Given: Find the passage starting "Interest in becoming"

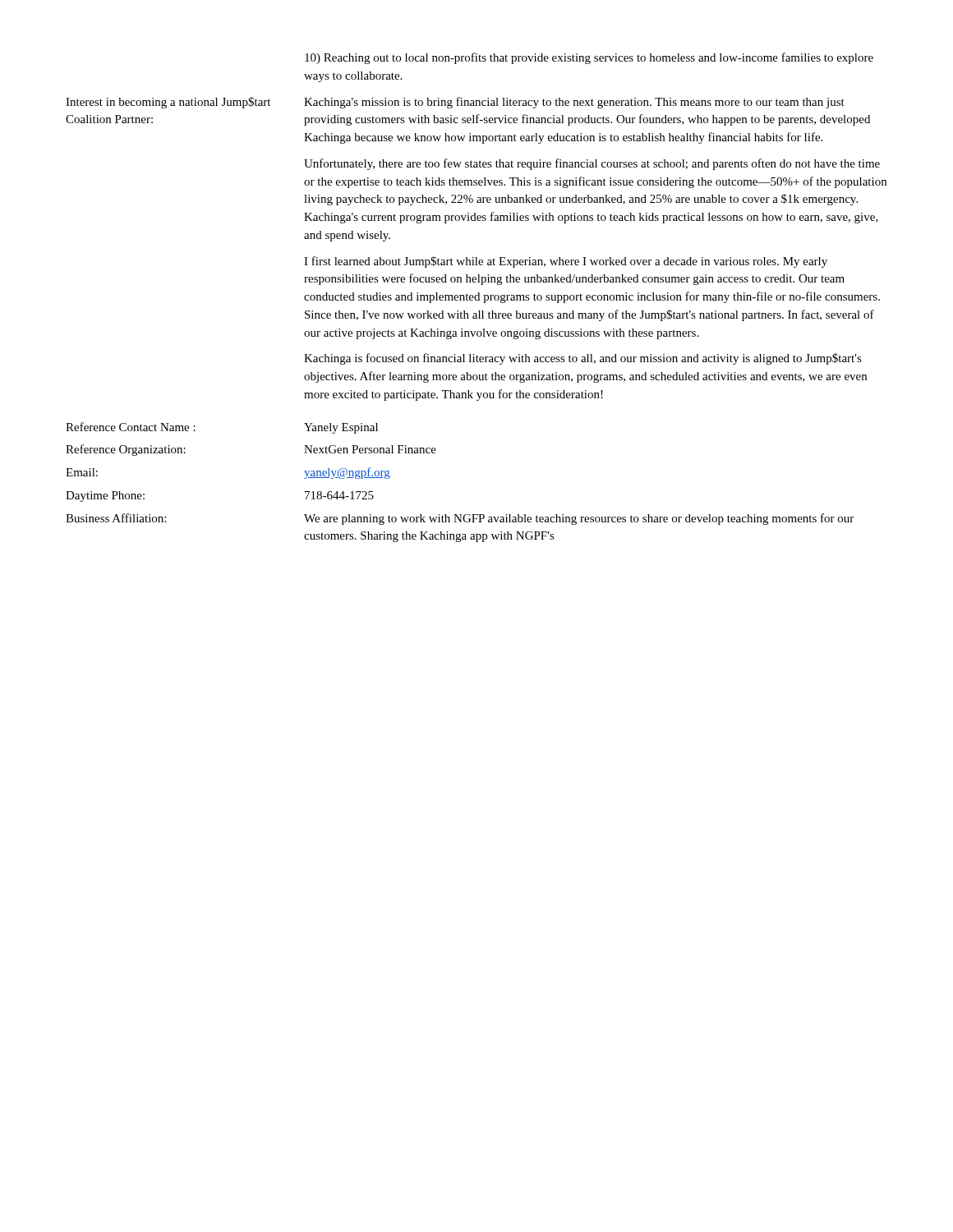Looking at the screenshot, I should [168, 110].
